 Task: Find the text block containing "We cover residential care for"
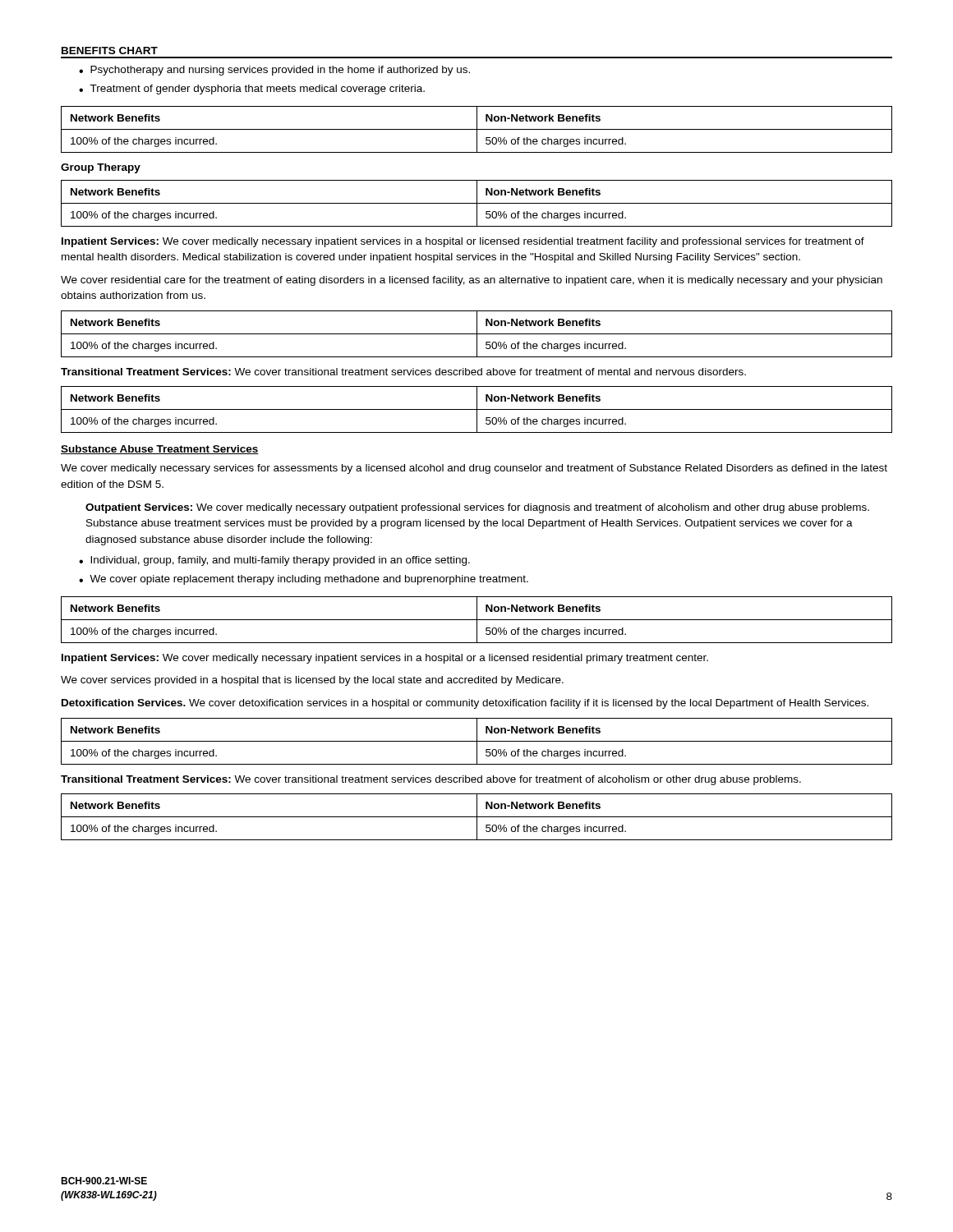click(x=472, y=287)
